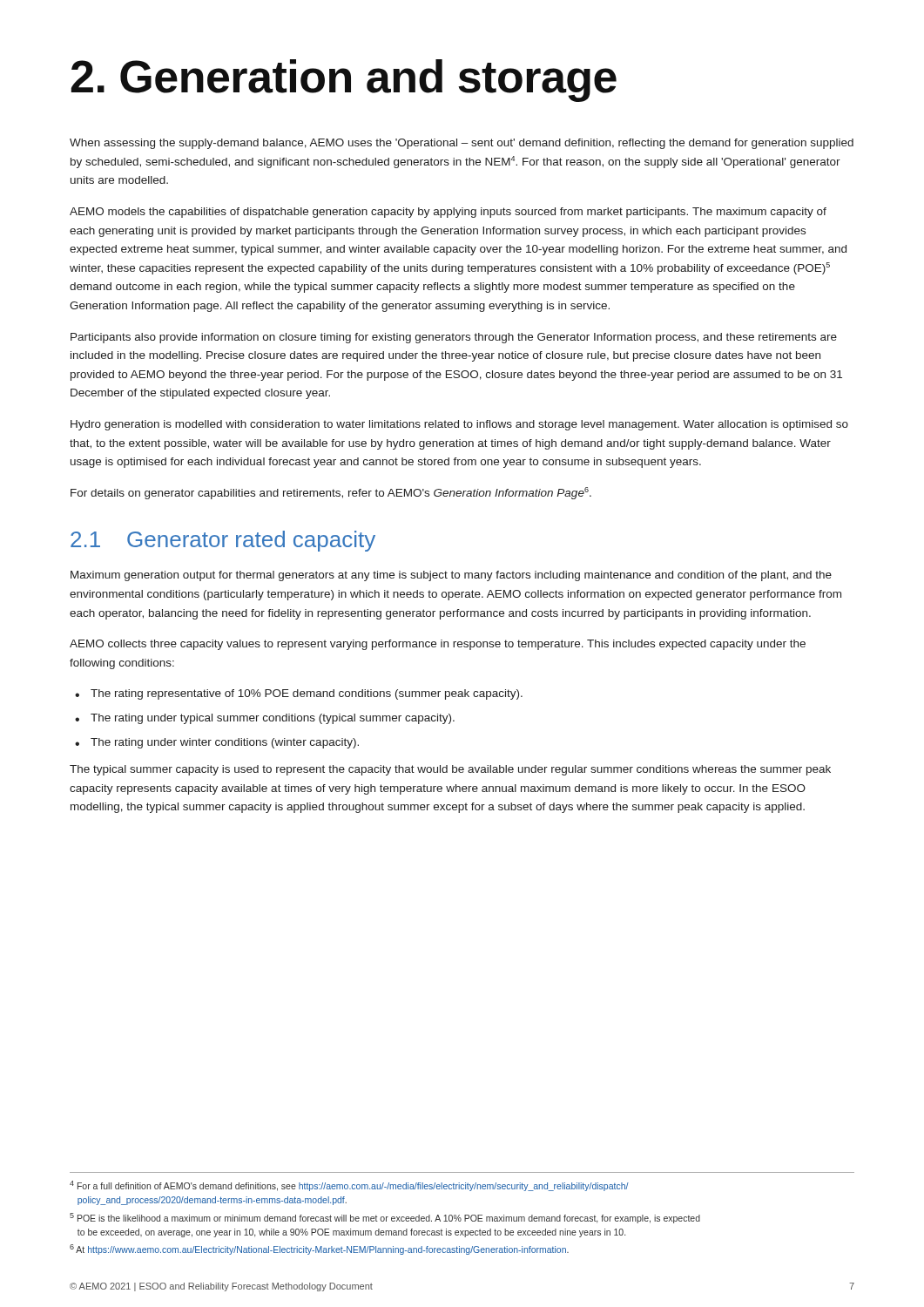Viewport: 924px width, 1307px height.
Task: Point to the region starting "AEMO models the capabilities"
Action: [x=458, y=258]
